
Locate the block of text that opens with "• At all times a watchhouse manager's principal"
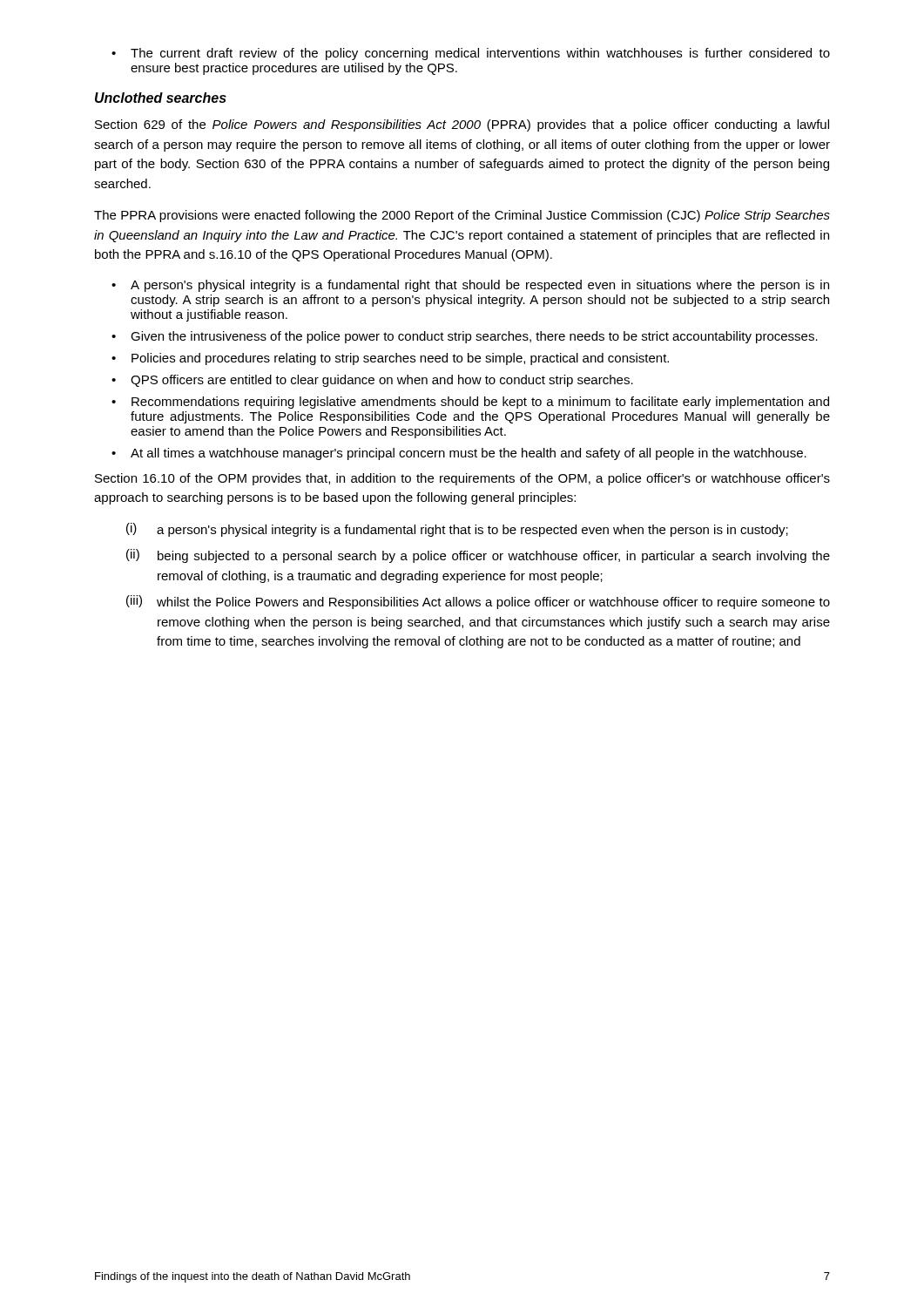(x=471, y=452)
